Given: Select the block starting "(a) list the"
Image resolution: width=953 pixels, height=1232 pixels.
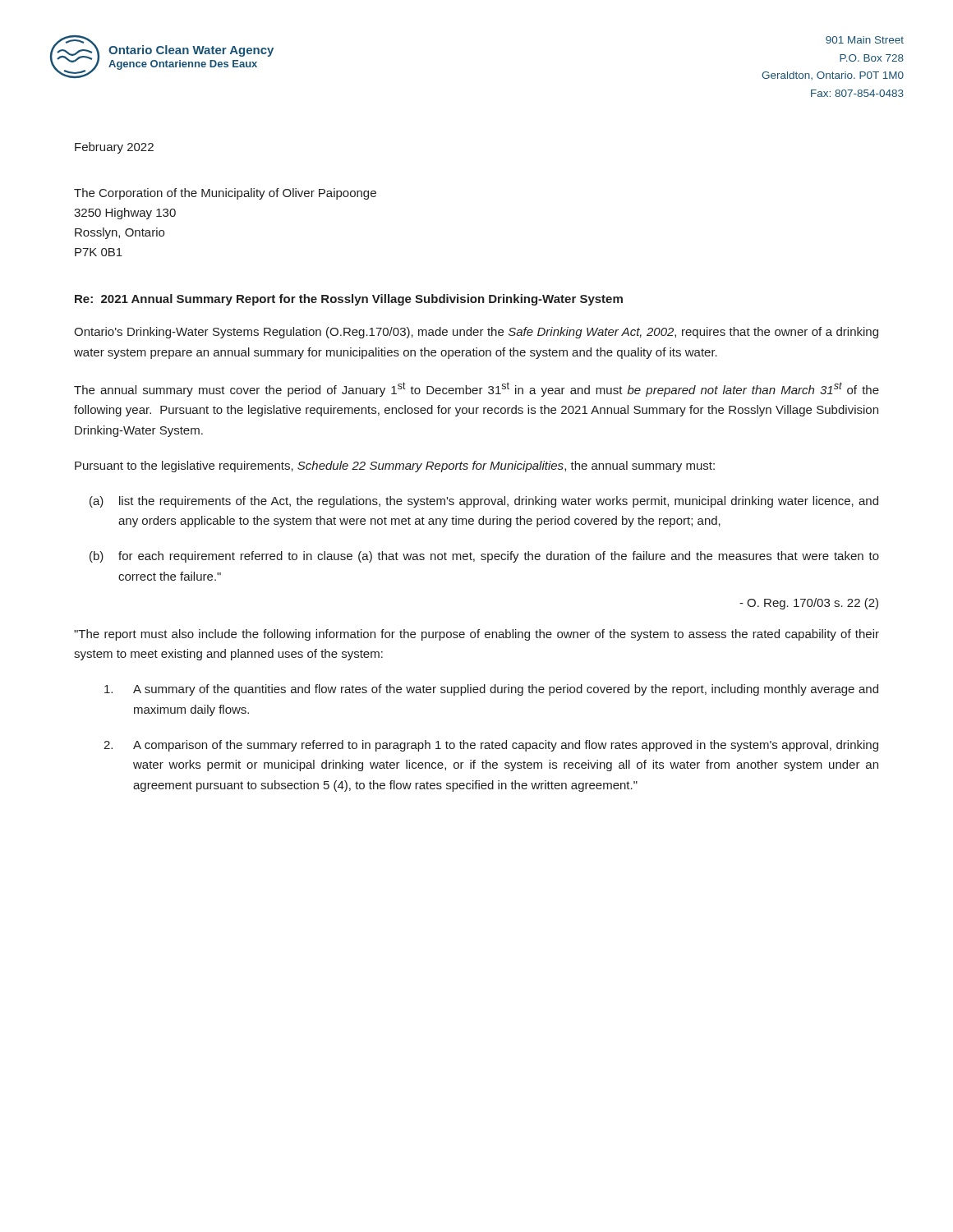Looking at the screenshot, I should [x=476, y=511].
